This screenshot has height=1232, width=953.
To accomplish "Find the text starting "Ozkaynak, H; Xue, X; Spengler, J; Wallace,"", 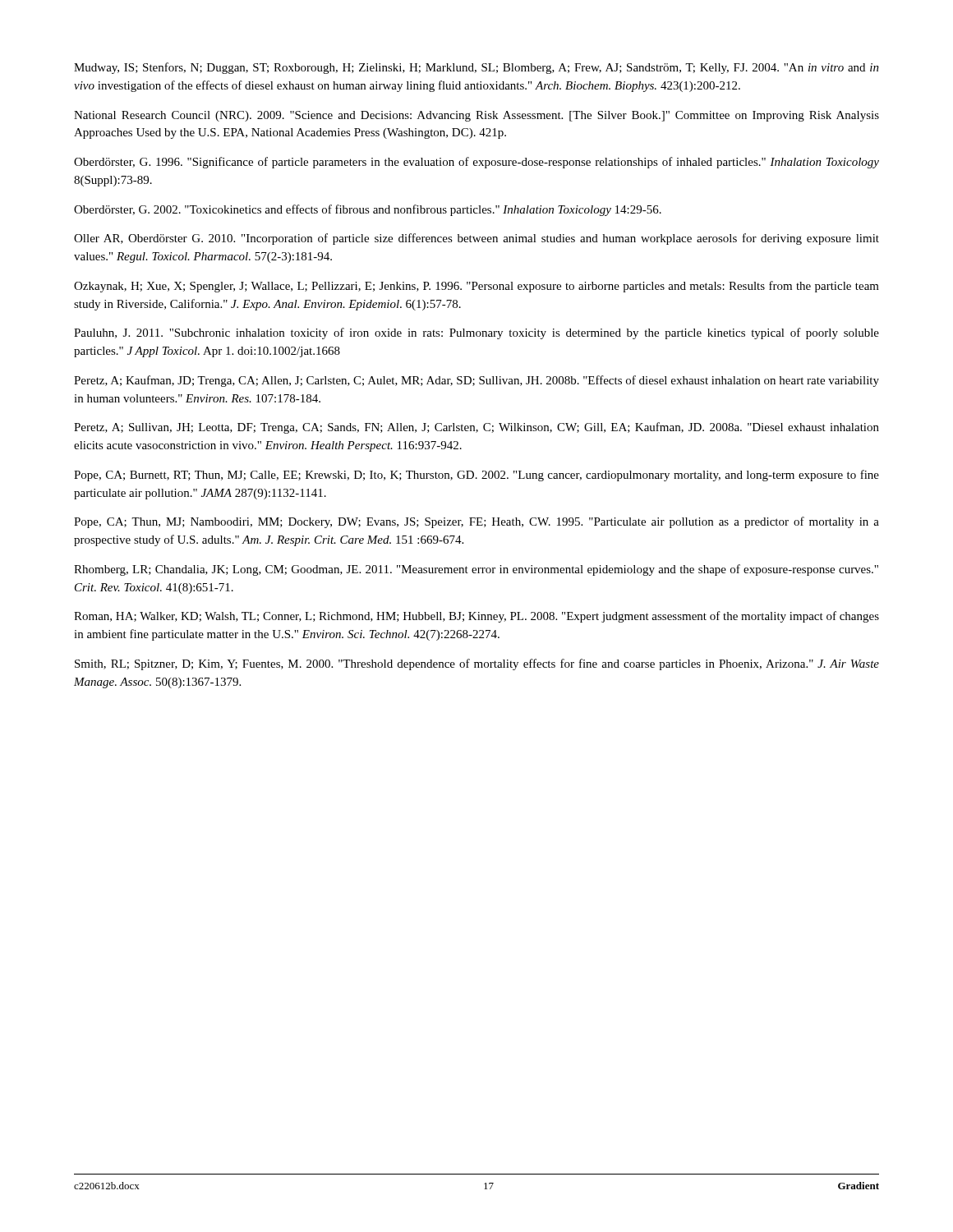I will pyautogui.click(x=476, y=295).
